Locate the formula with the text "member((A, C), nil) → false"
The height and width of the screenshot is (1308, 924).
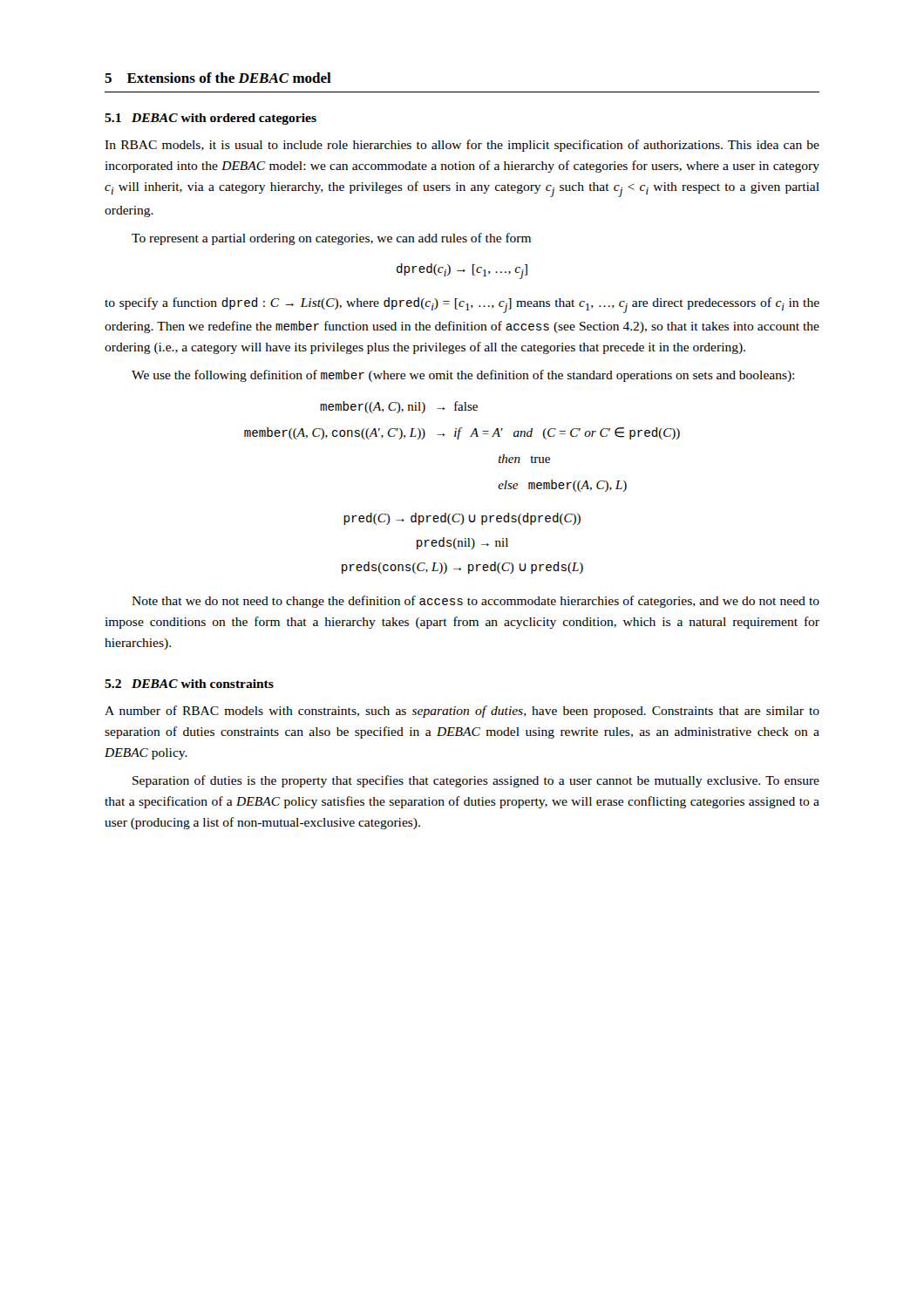(x=399, y=407)
